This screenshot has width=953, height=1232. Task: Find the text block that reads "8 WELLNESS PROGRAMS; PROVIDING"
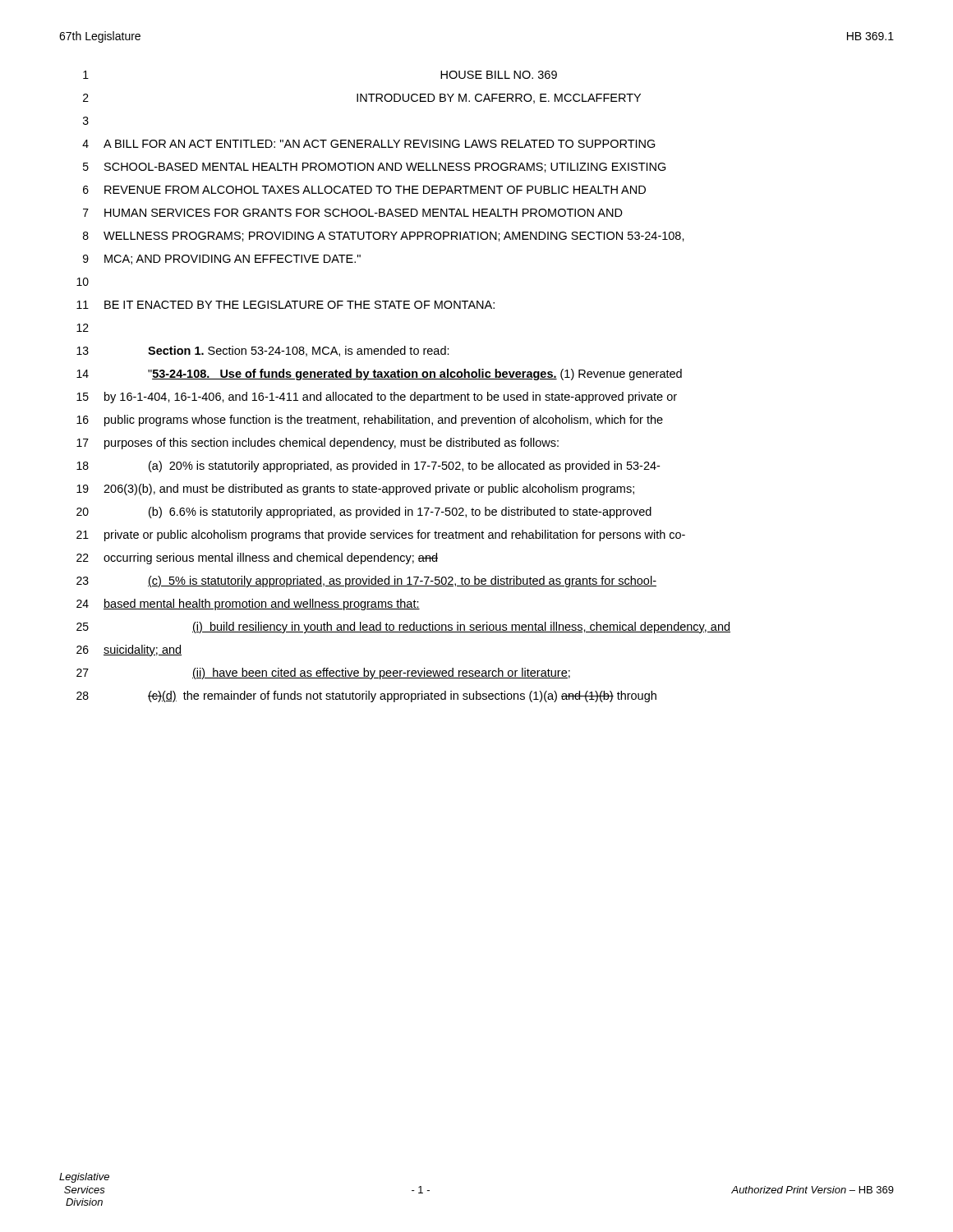(476, 236)
